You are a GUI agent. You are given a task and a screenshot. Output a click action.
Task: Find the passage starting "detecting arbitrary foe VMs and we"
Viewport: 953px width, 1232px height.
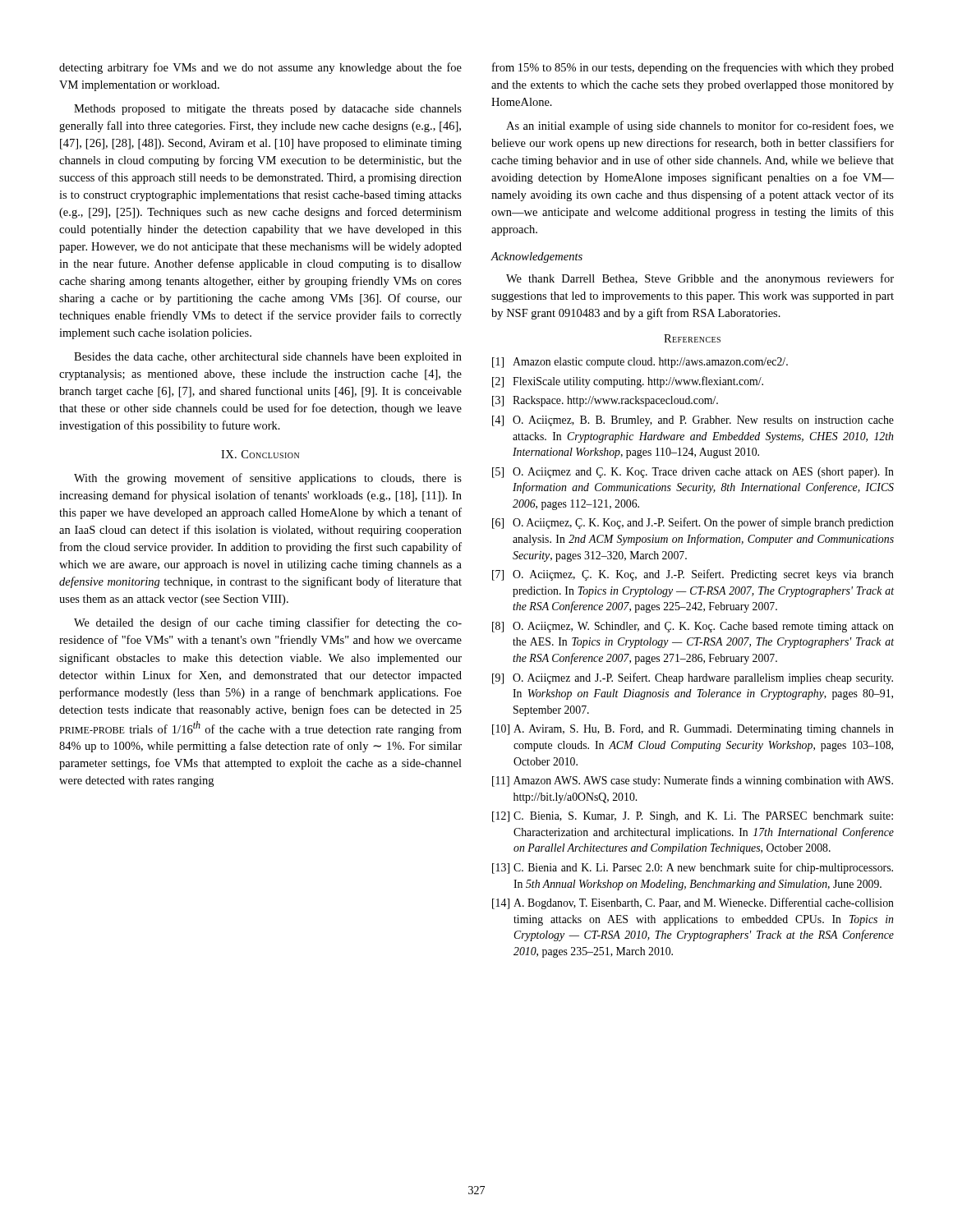coord(260,247)
